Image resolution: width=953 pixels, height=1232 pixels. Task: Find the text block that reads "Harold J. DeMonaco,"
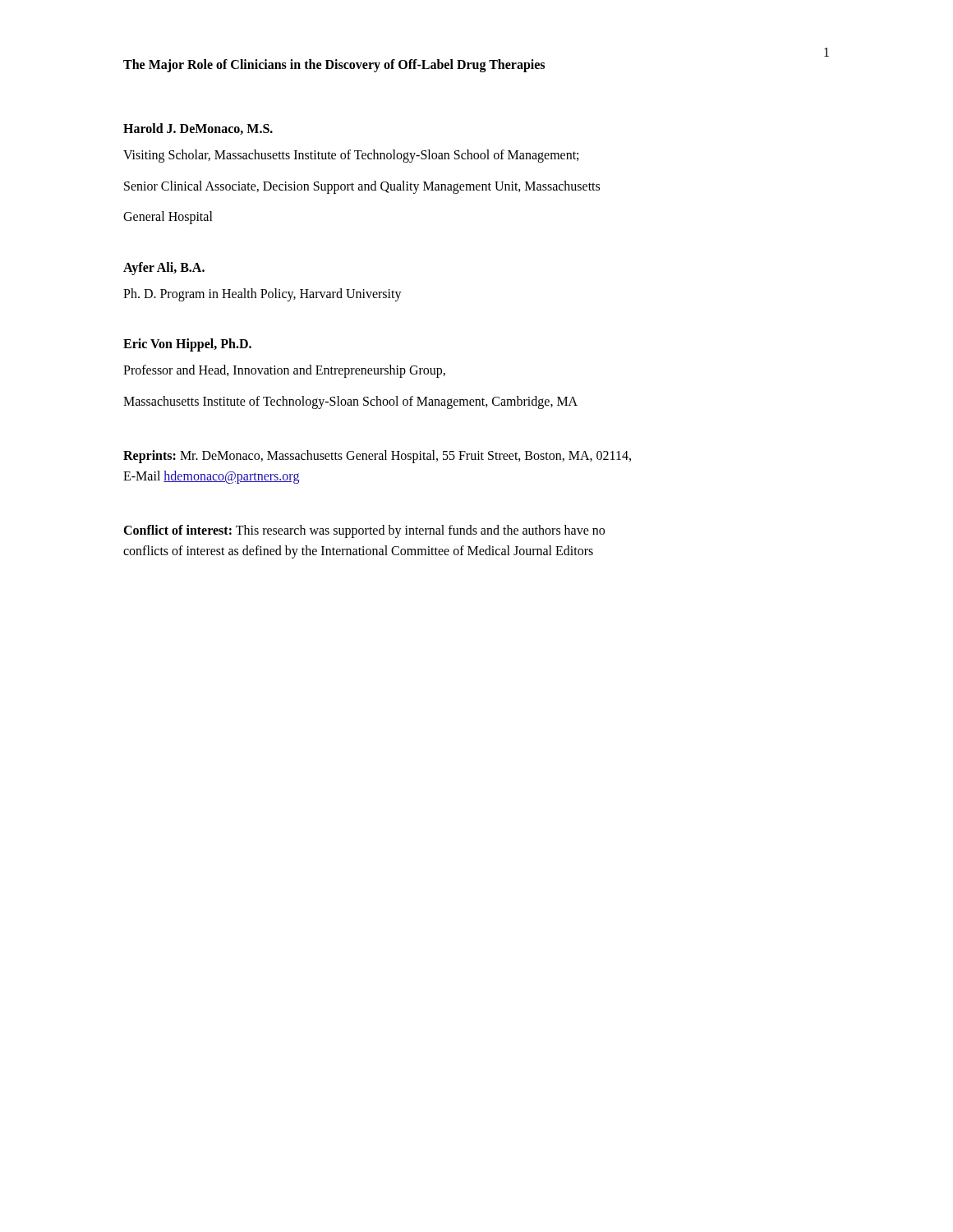point(476,174)
